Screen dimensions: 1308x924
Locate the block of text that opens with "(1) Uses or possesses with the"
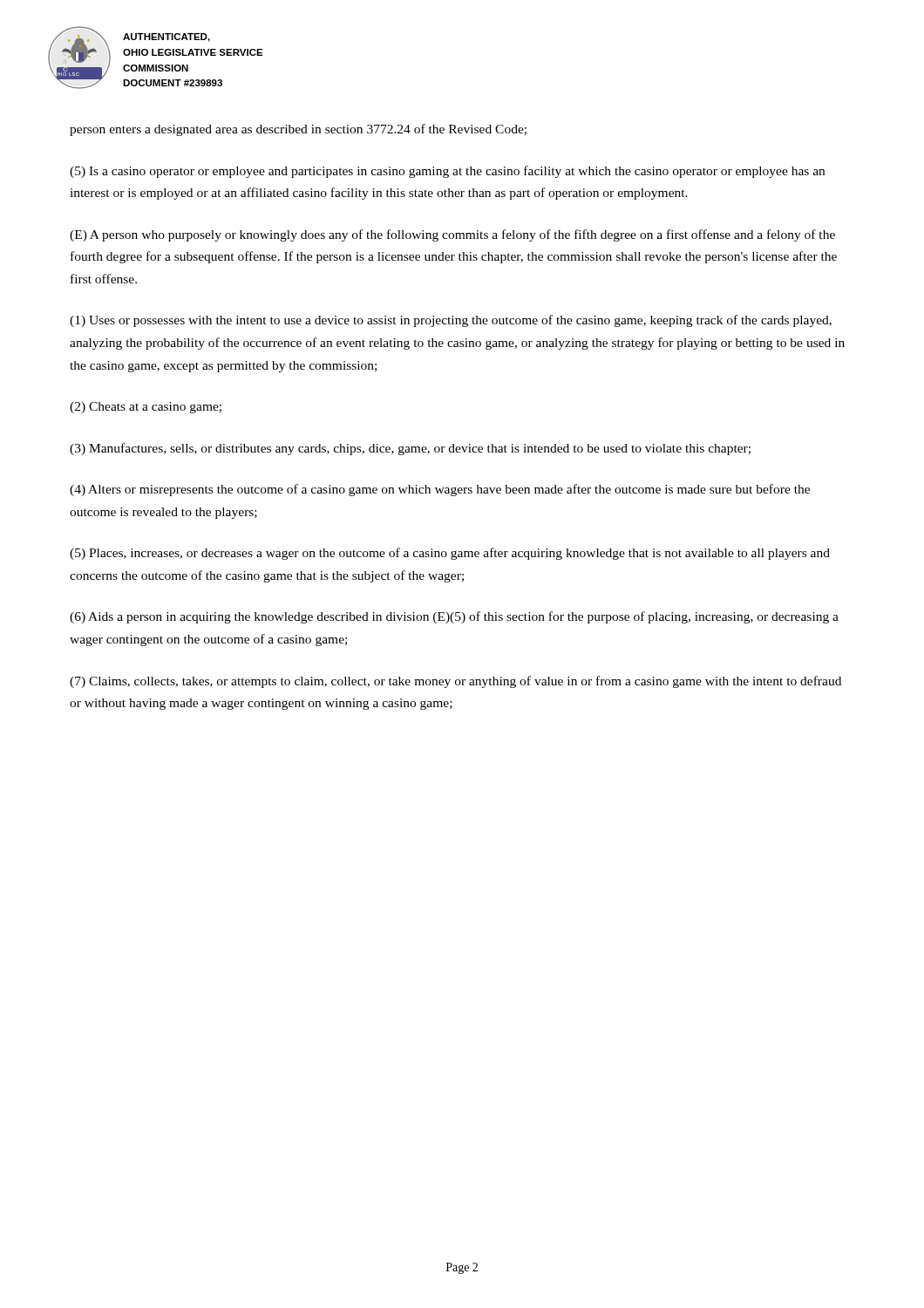pyautogui.click(x=457, y=342)
